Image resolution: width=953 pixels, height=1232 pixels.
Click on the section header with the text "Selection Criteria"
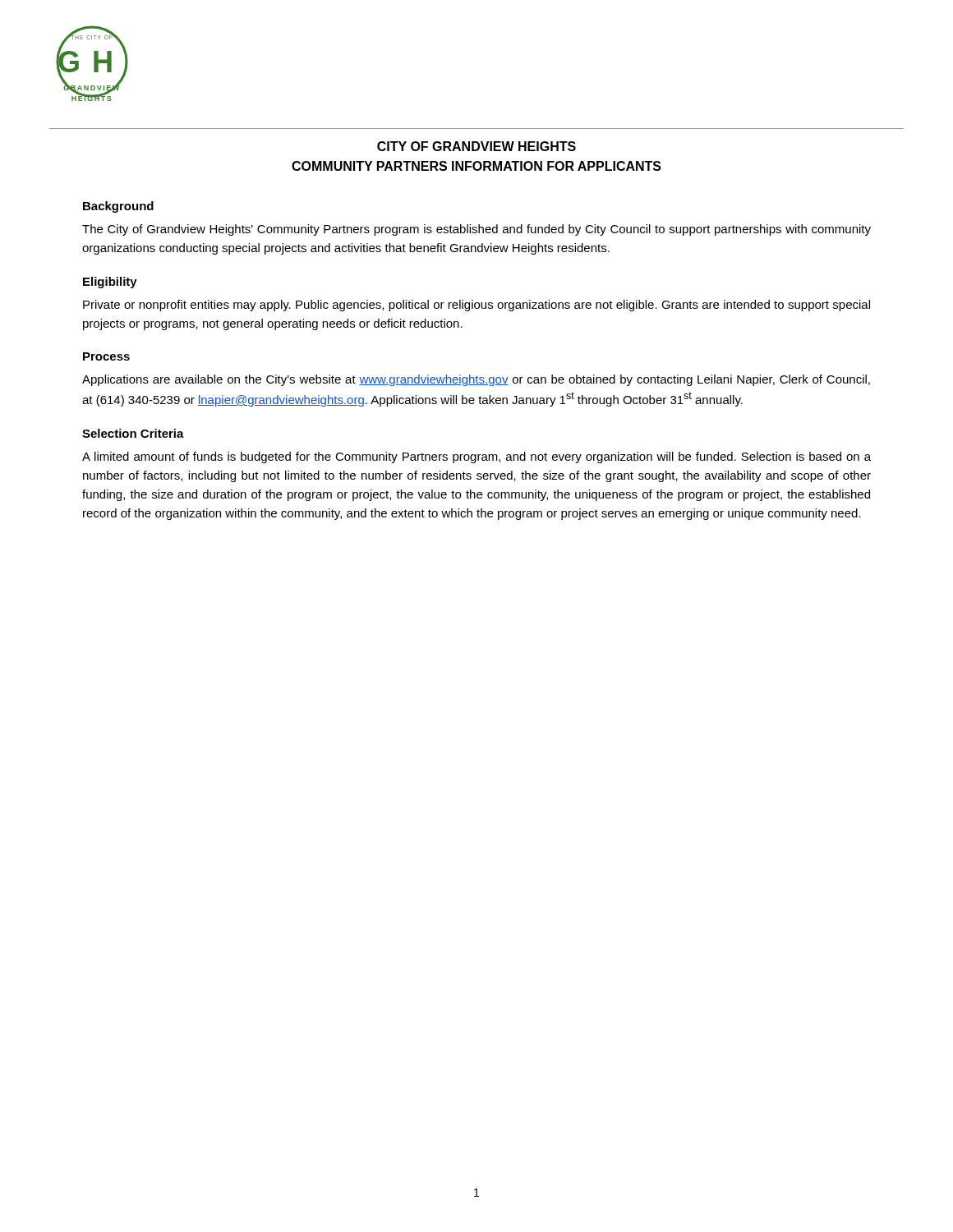(x=133, y=433)
